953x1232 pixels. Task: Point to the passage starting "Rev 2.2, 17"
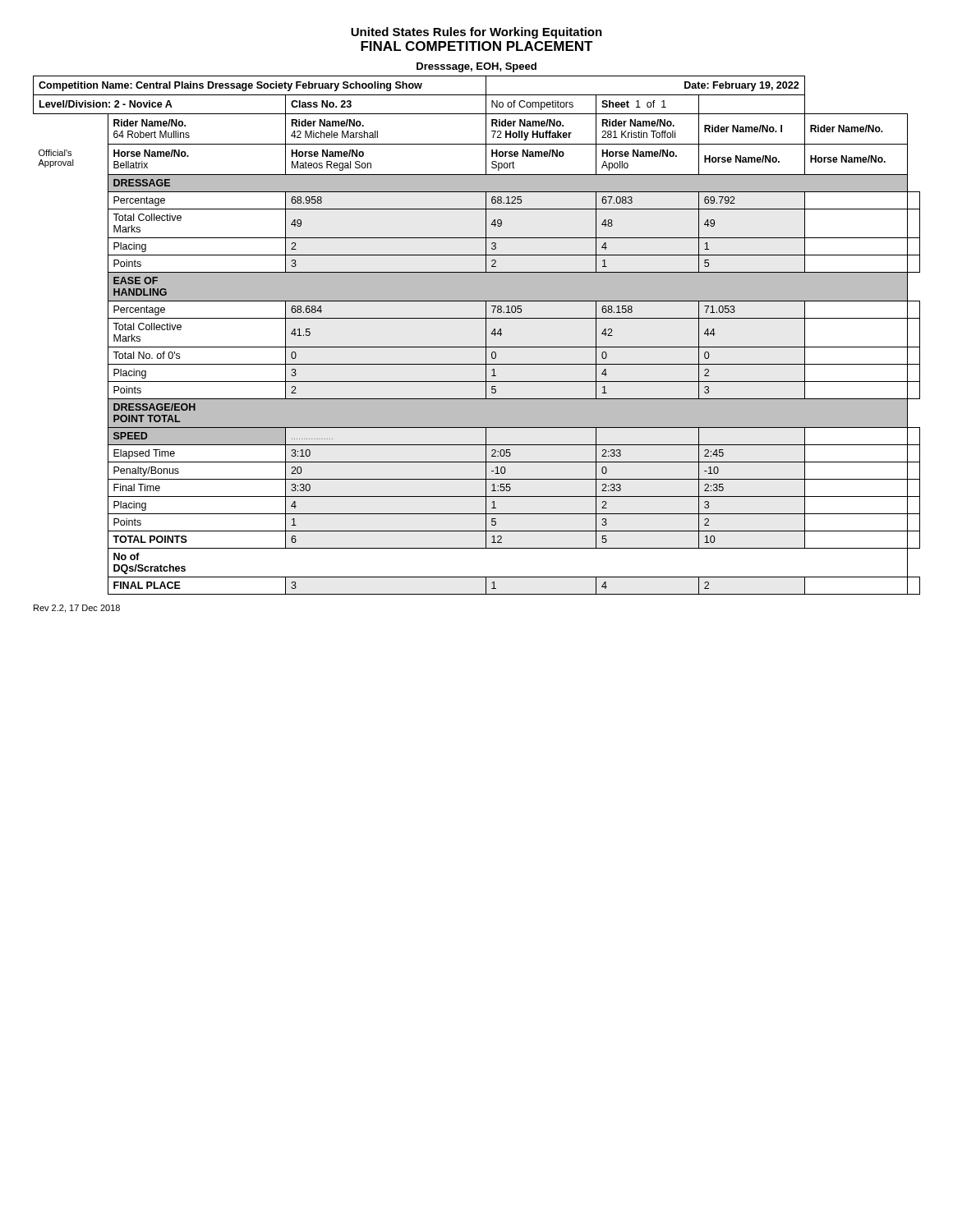[x=77, y=608]
